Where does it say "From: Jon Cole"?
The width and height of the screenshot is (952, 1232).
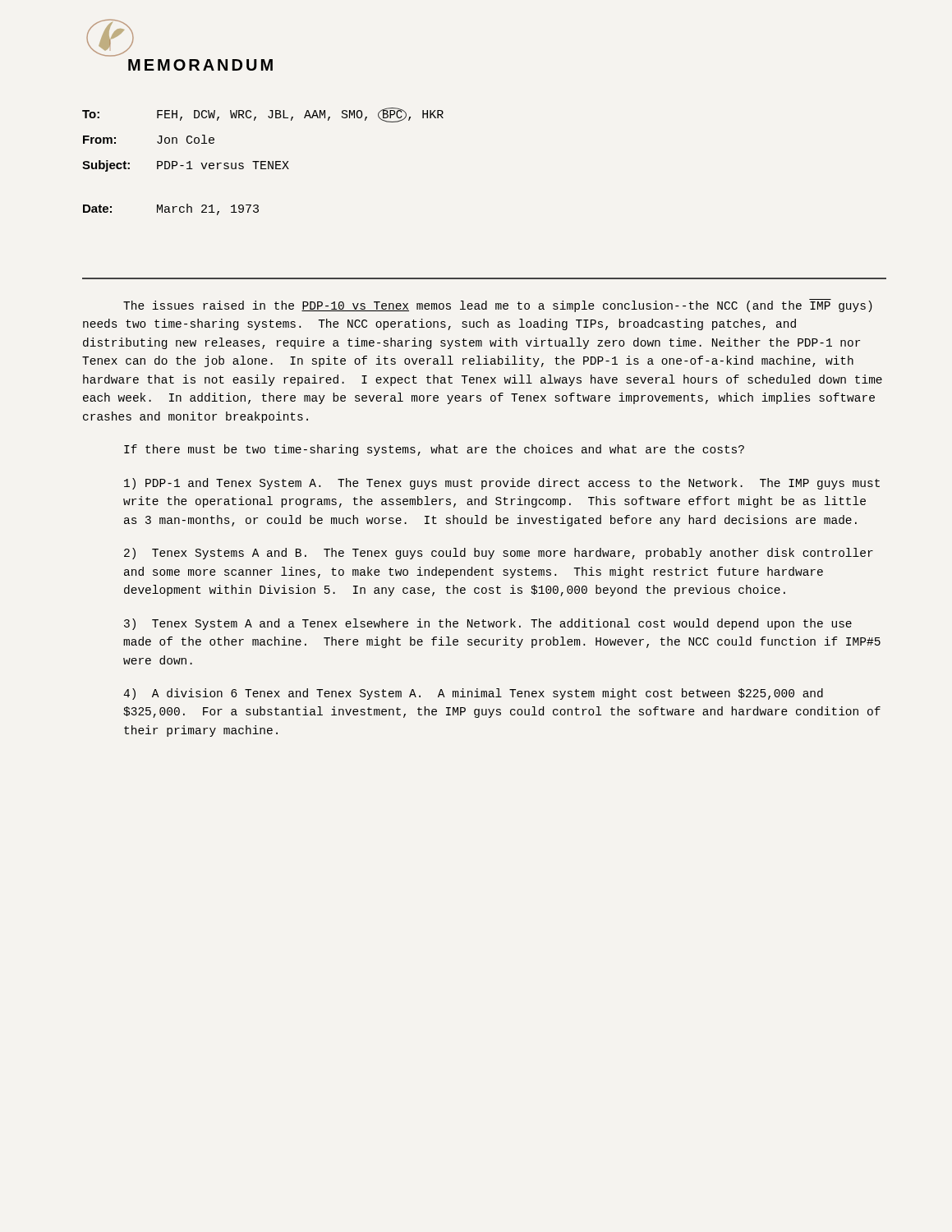[x=96, y=139]
